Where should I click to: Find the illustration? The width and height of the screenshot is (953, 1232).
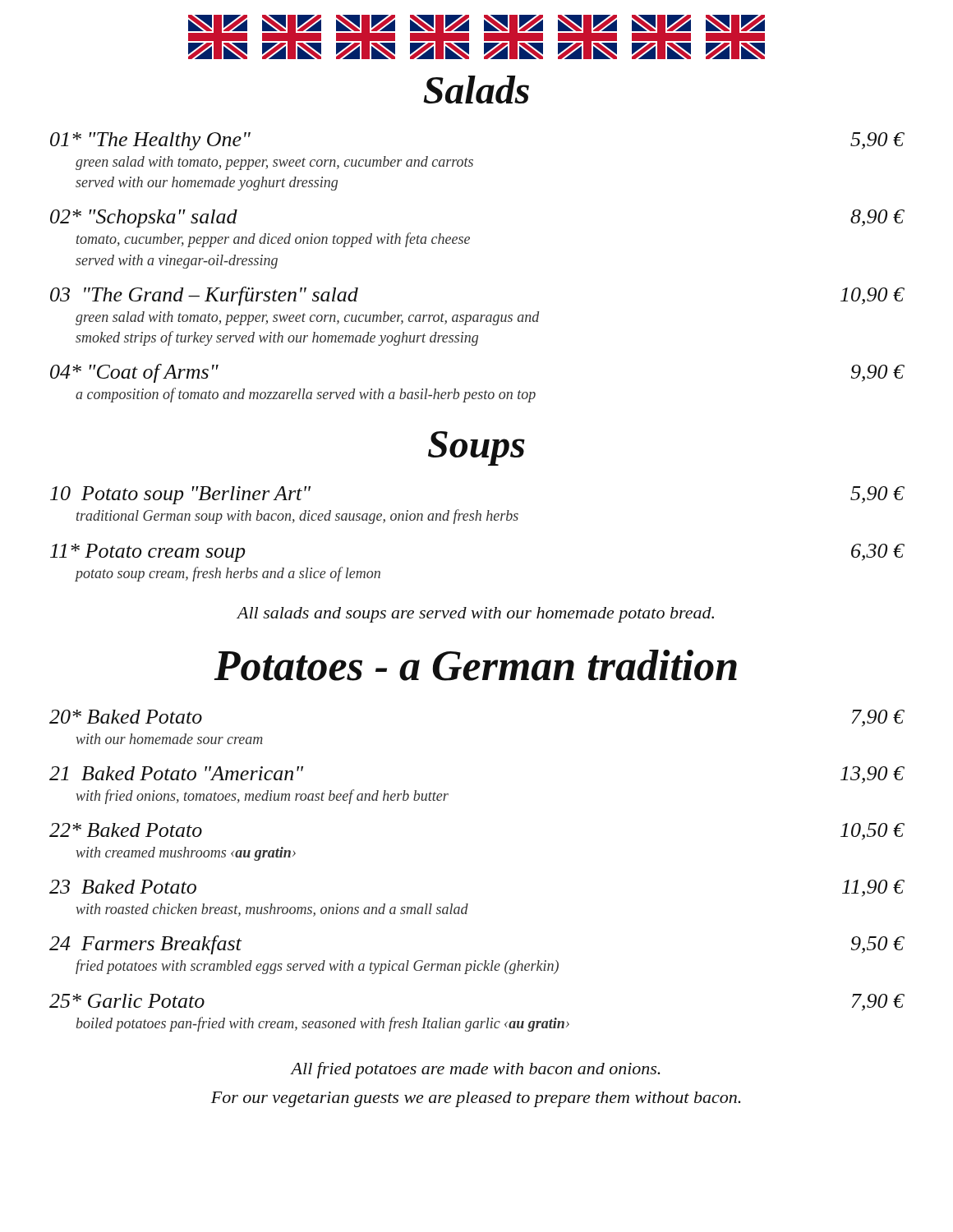[476, 31]
